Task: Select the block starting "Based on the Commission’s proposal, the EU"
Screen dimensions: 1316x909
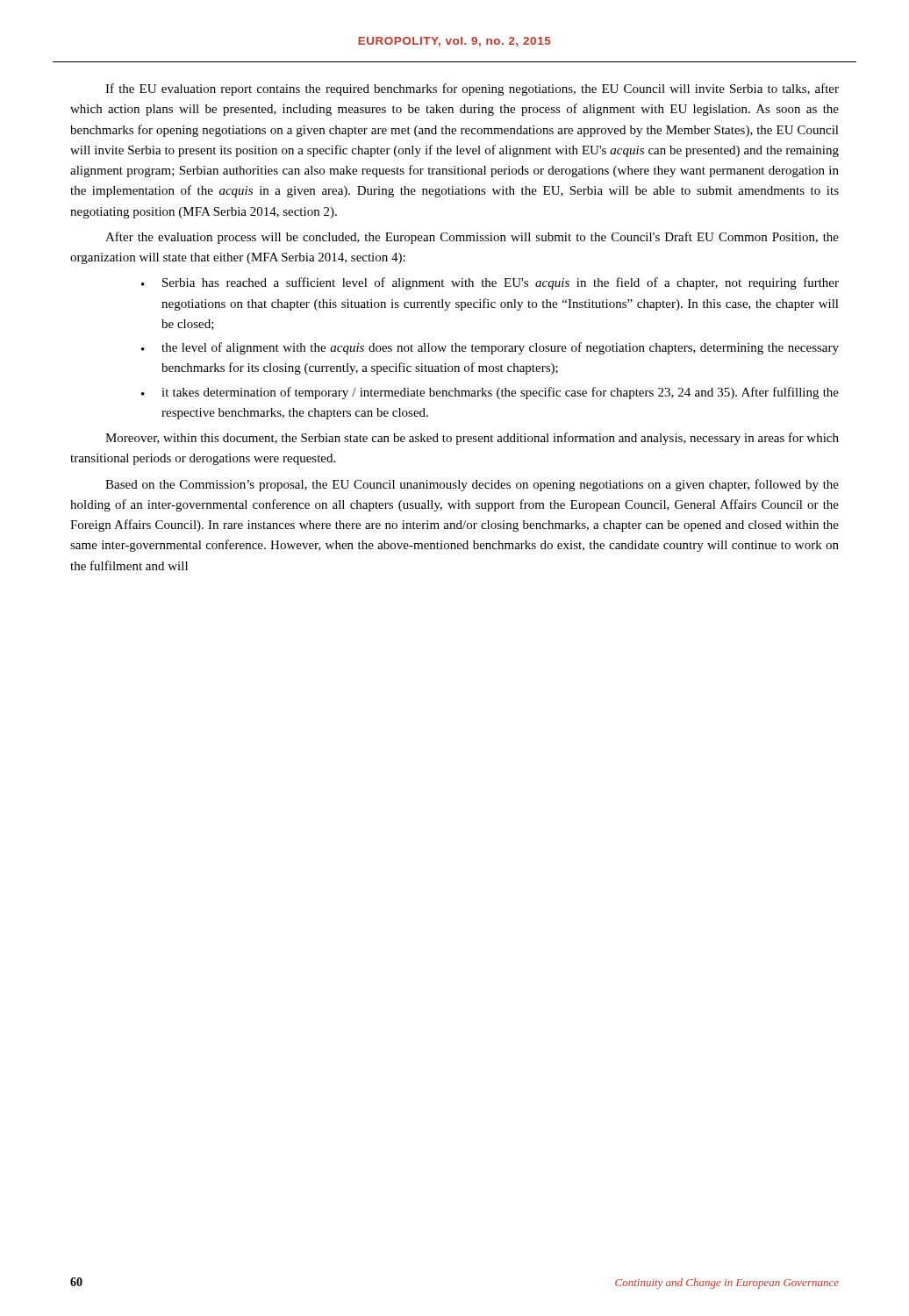Action: tap(454, 525)
